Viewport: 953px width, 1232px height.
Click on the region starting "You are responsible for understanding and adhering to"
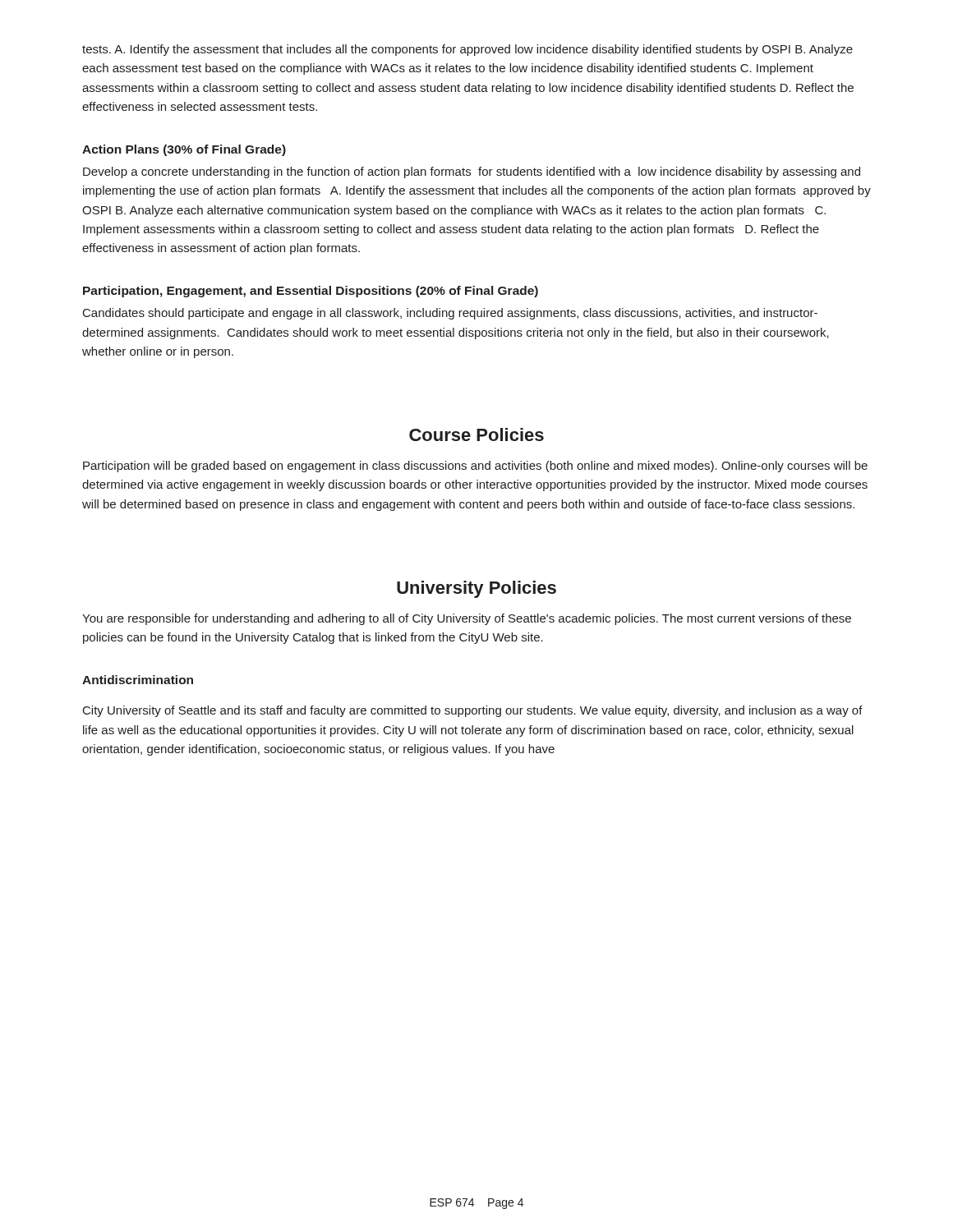click(467, 627)
